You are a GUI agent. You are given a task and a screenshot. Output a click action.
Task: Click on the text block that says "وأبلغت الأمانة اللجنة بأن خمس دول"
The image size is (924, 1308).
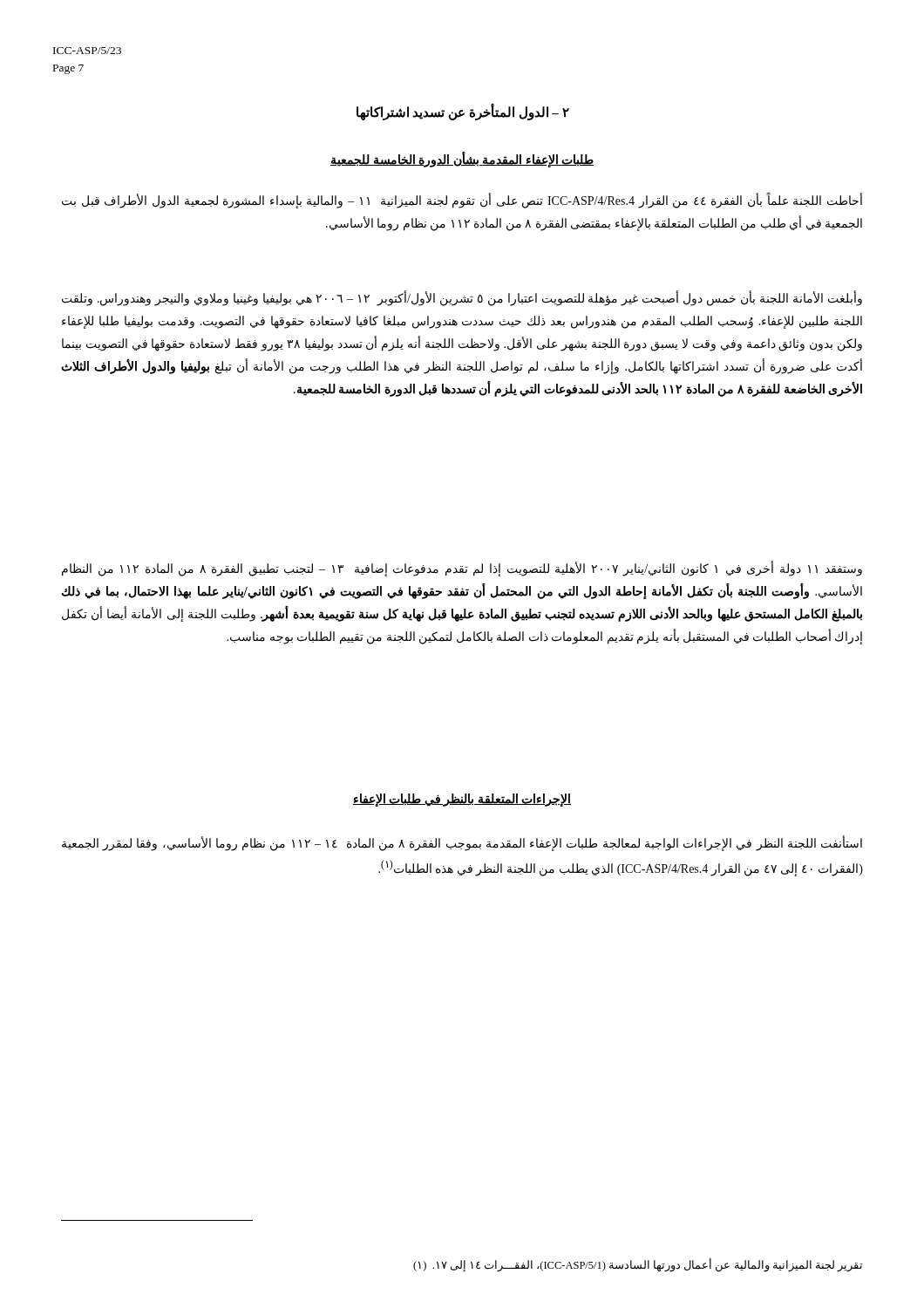pyautogui.click(x=462, y=344)
